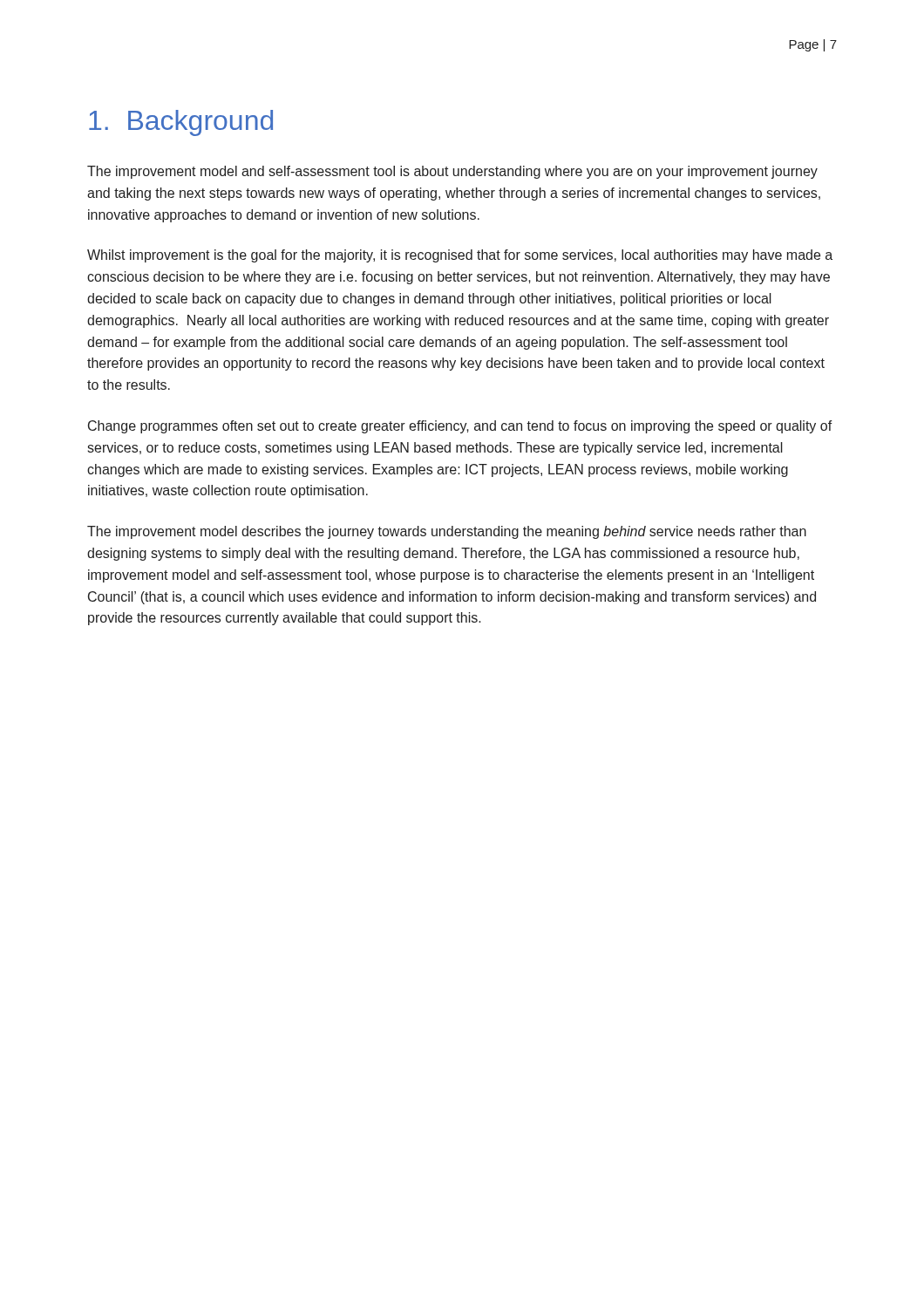The width and height of the screenshot is (924, 1308).
Task: Select the element starting "Whilst improvement is"
Action: 460,320
